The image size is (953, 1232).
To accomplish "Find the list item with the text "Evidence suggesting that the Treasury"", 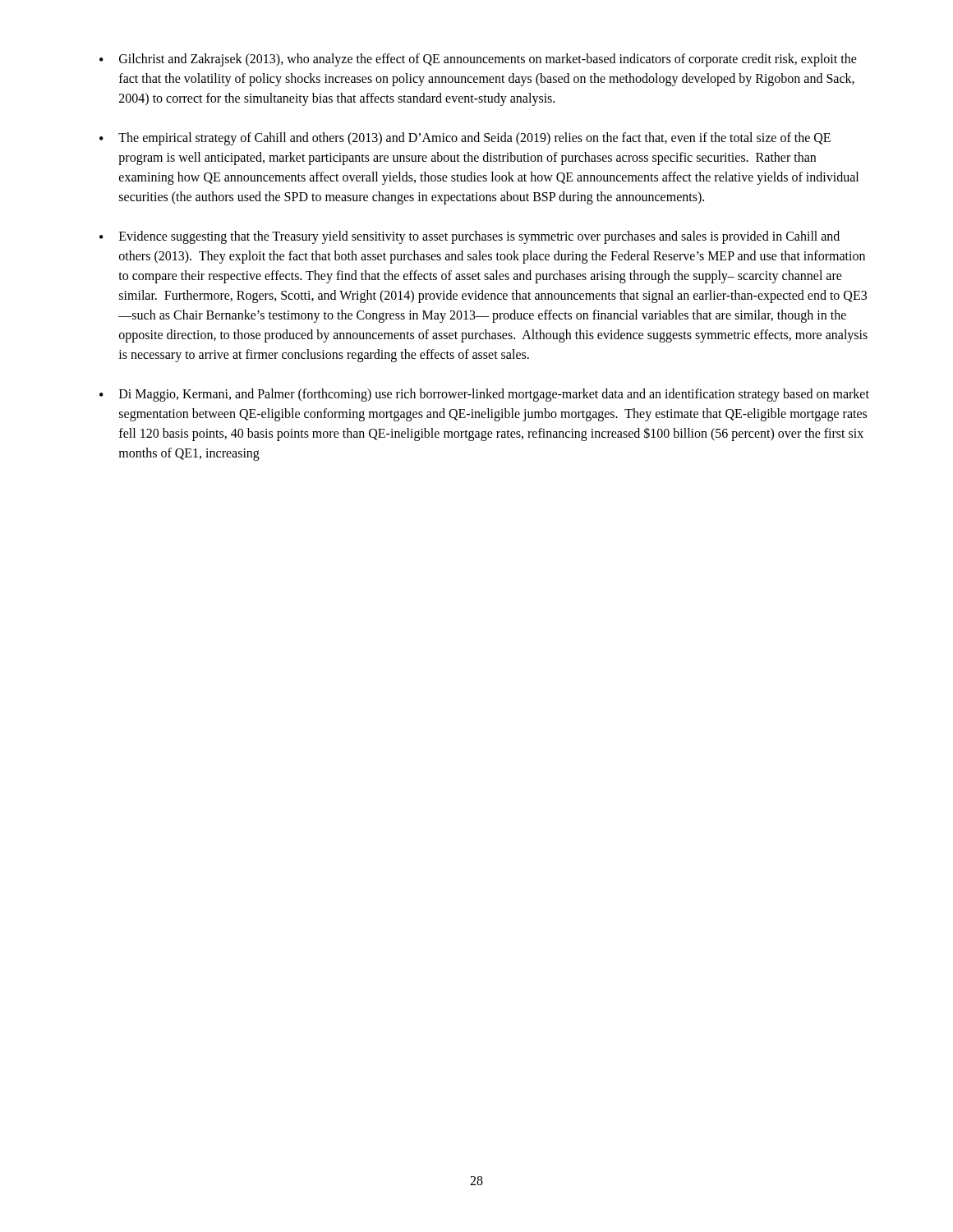I will [x=493, y=295].
